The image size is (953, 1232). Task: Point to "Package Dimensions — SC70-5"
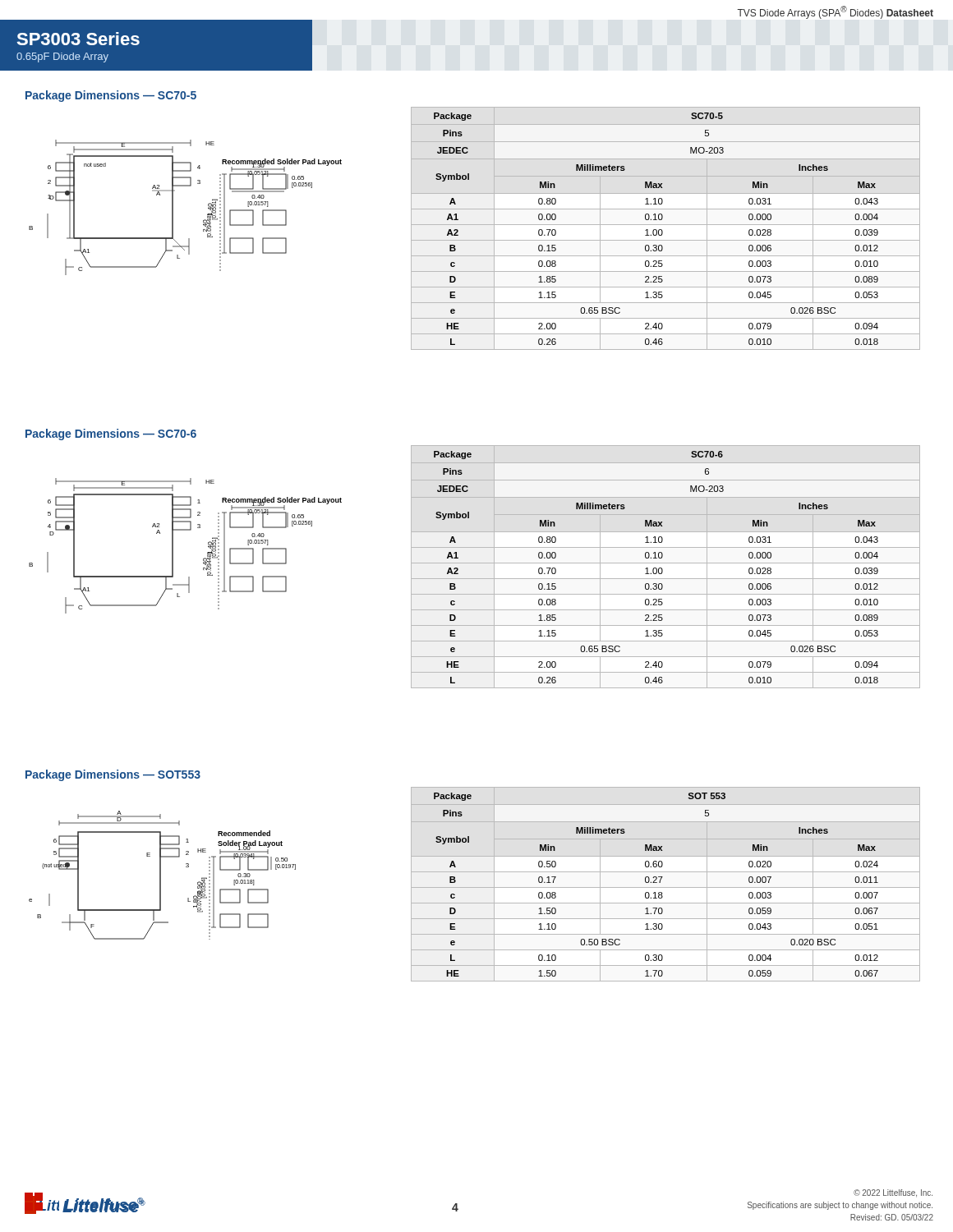(111, 95)
